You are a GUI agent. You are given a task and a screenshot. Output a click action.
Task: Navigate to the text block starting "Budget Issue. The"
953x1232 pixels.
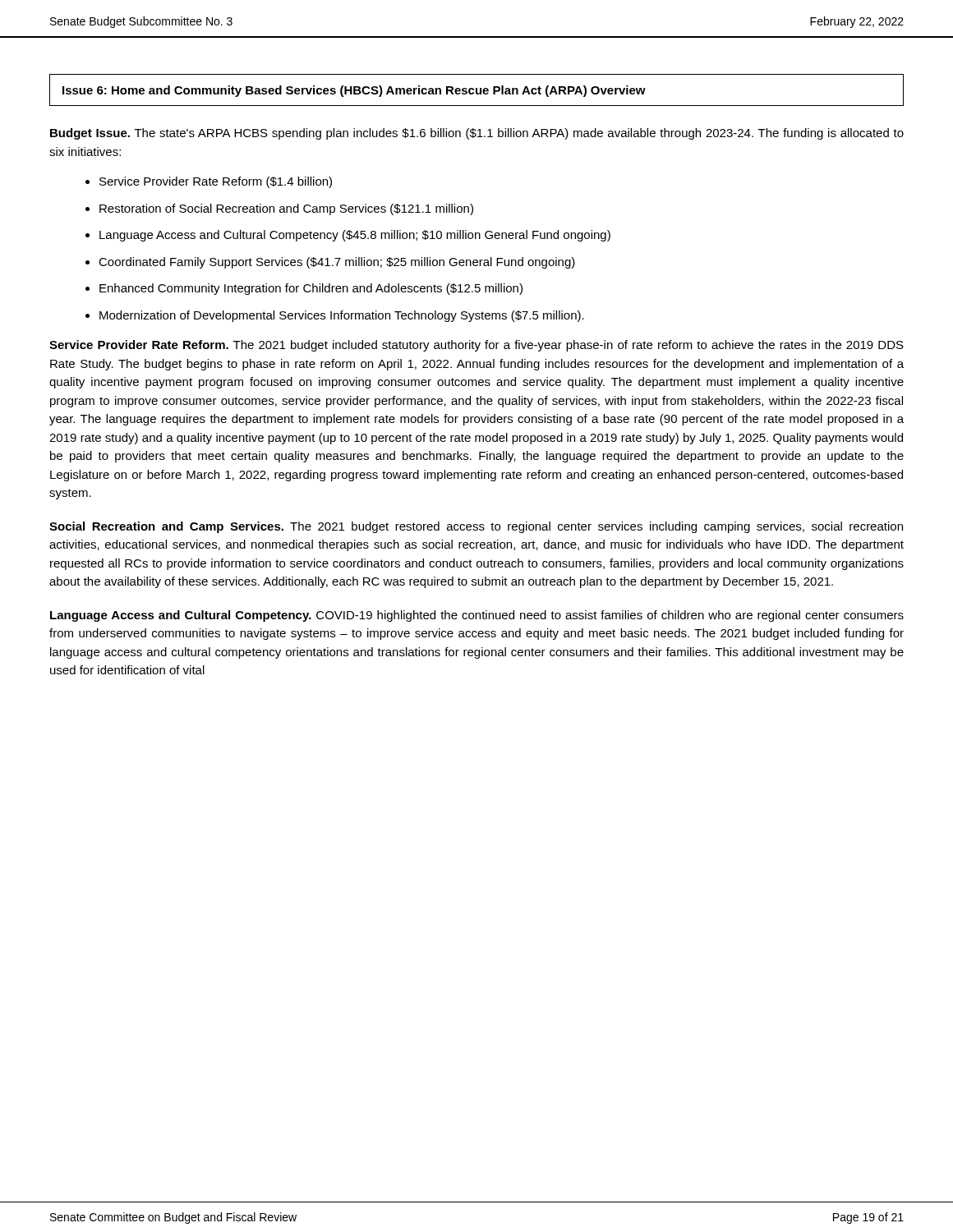(476, 142)
